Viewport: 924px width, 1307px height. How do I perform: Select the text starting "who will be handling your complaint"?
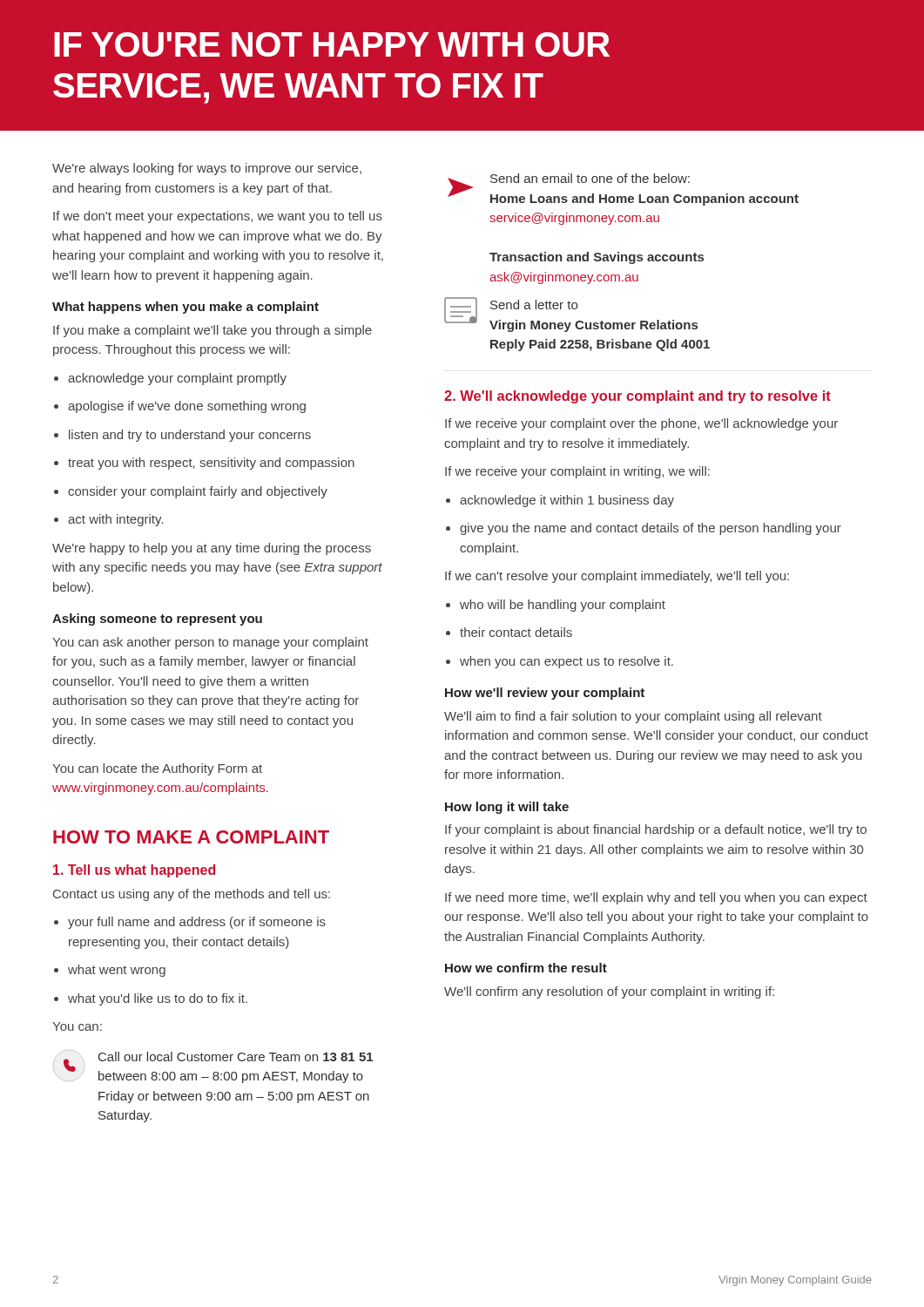(666, 605)
